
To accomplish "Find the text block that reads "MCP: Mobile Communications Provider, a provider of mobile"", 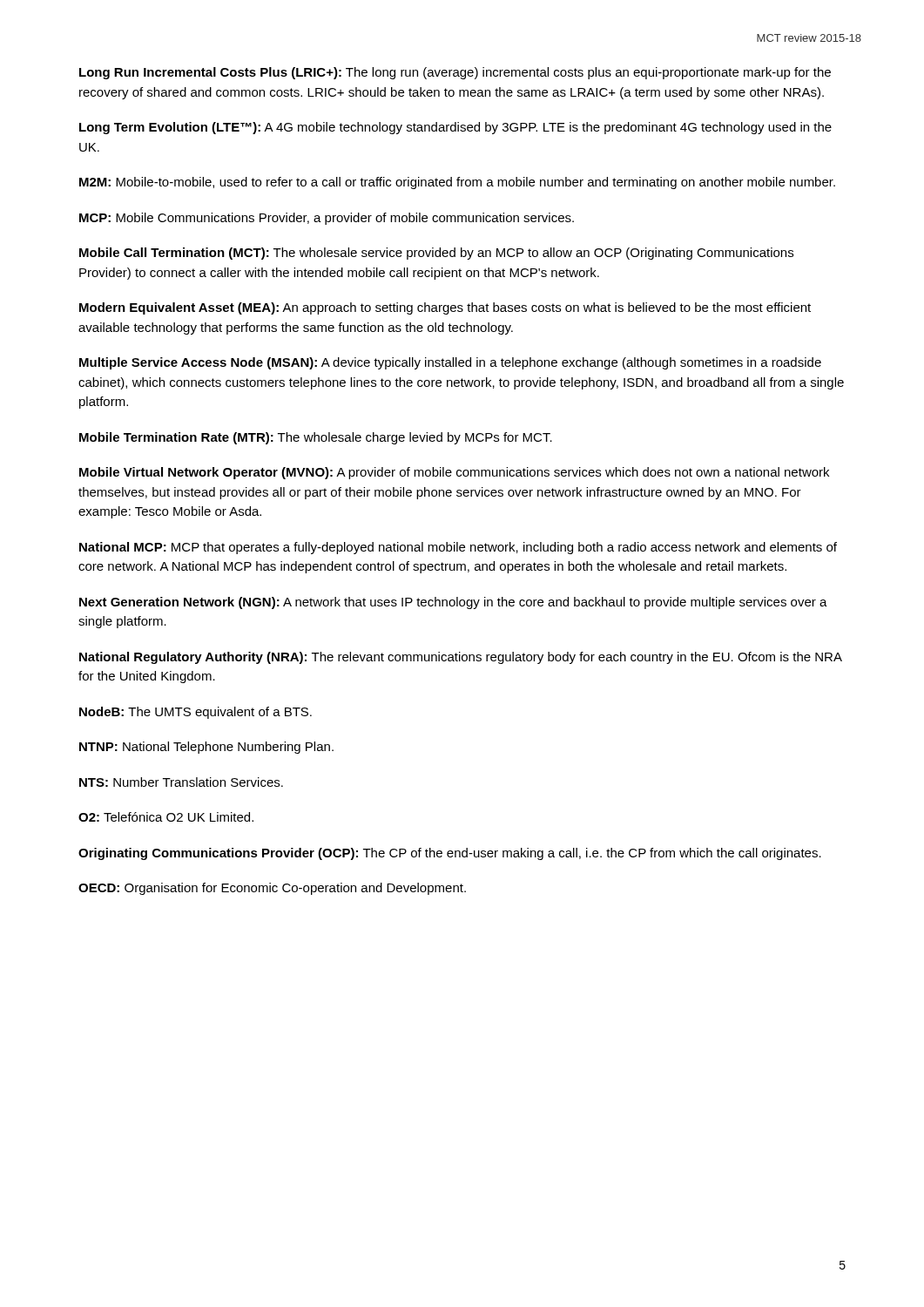I will click(327, 217).
